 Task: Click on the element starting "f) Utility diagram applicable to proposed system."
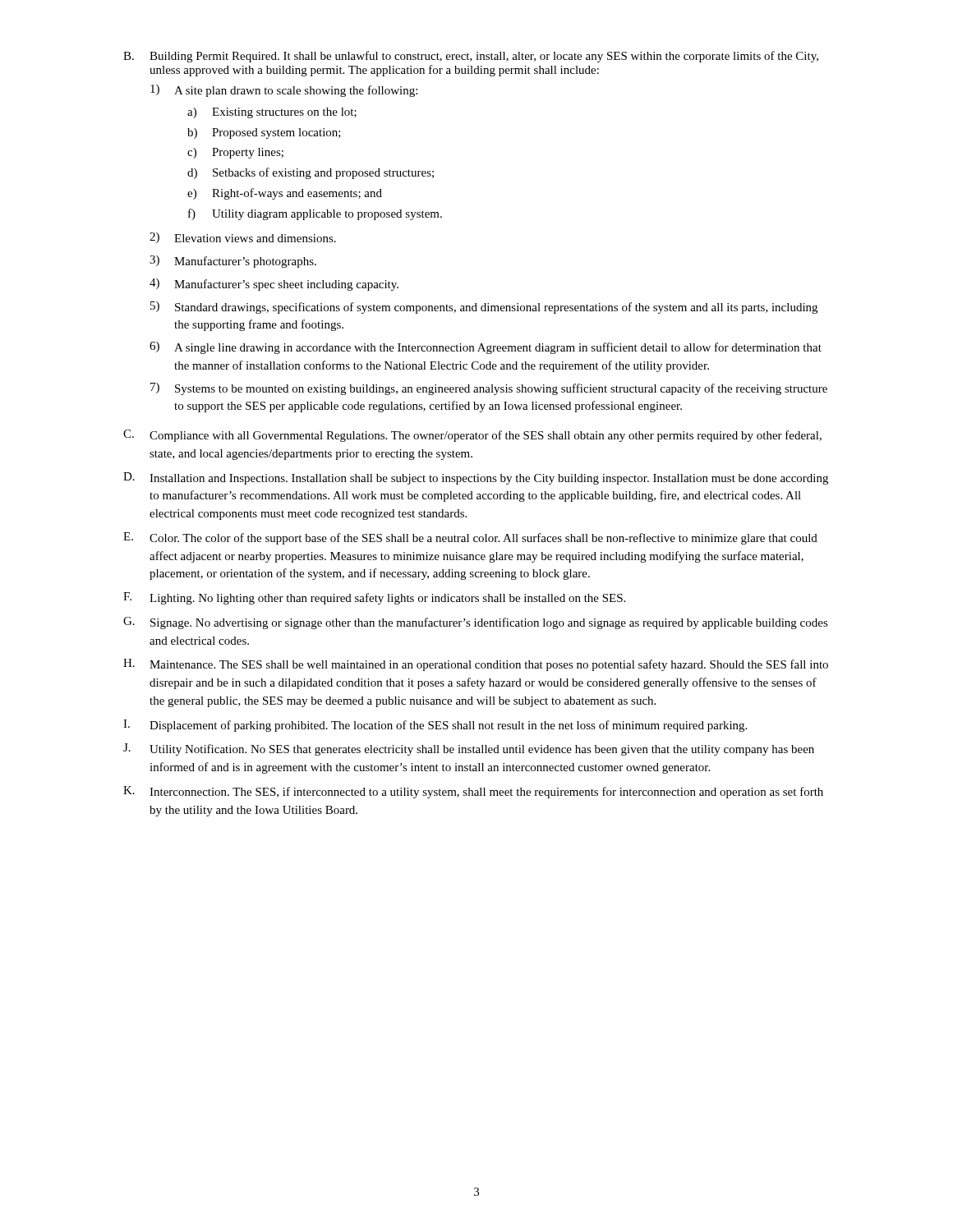coord(315,214)
